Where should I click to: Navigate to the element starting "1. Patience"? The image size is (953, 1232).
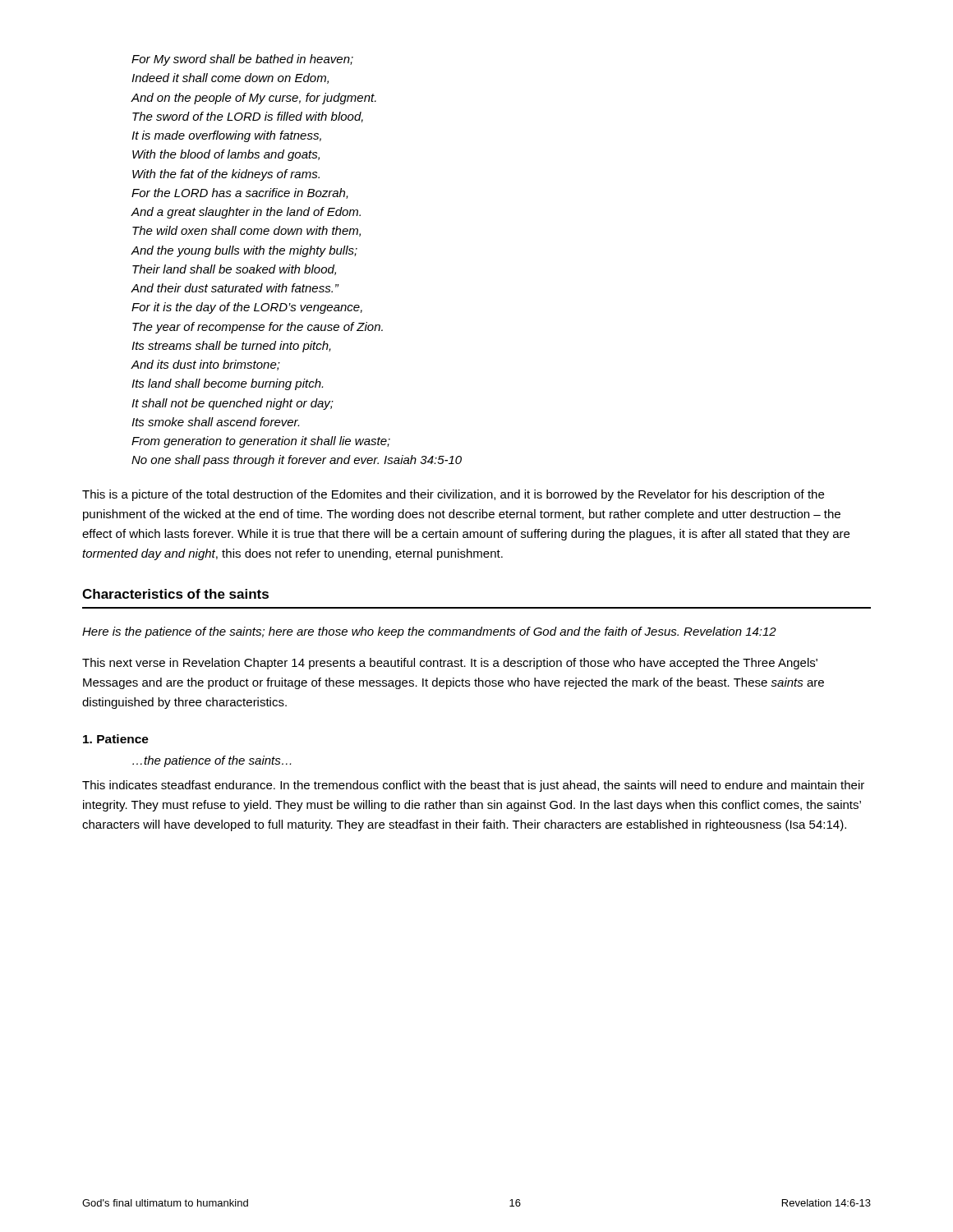pyautogui.click(x=115, y=738)
